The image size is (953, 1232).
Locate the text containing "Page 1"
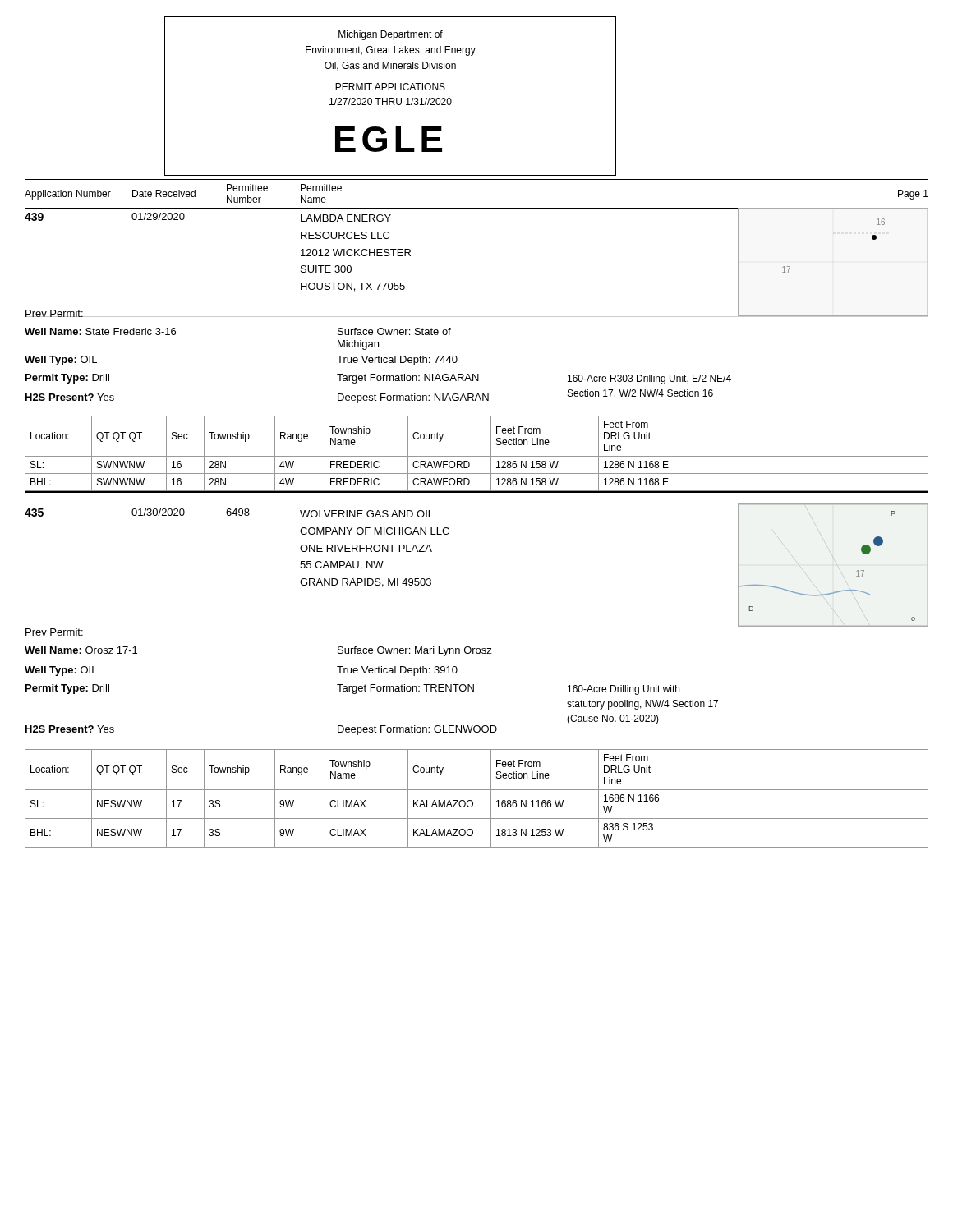(913, 194)
